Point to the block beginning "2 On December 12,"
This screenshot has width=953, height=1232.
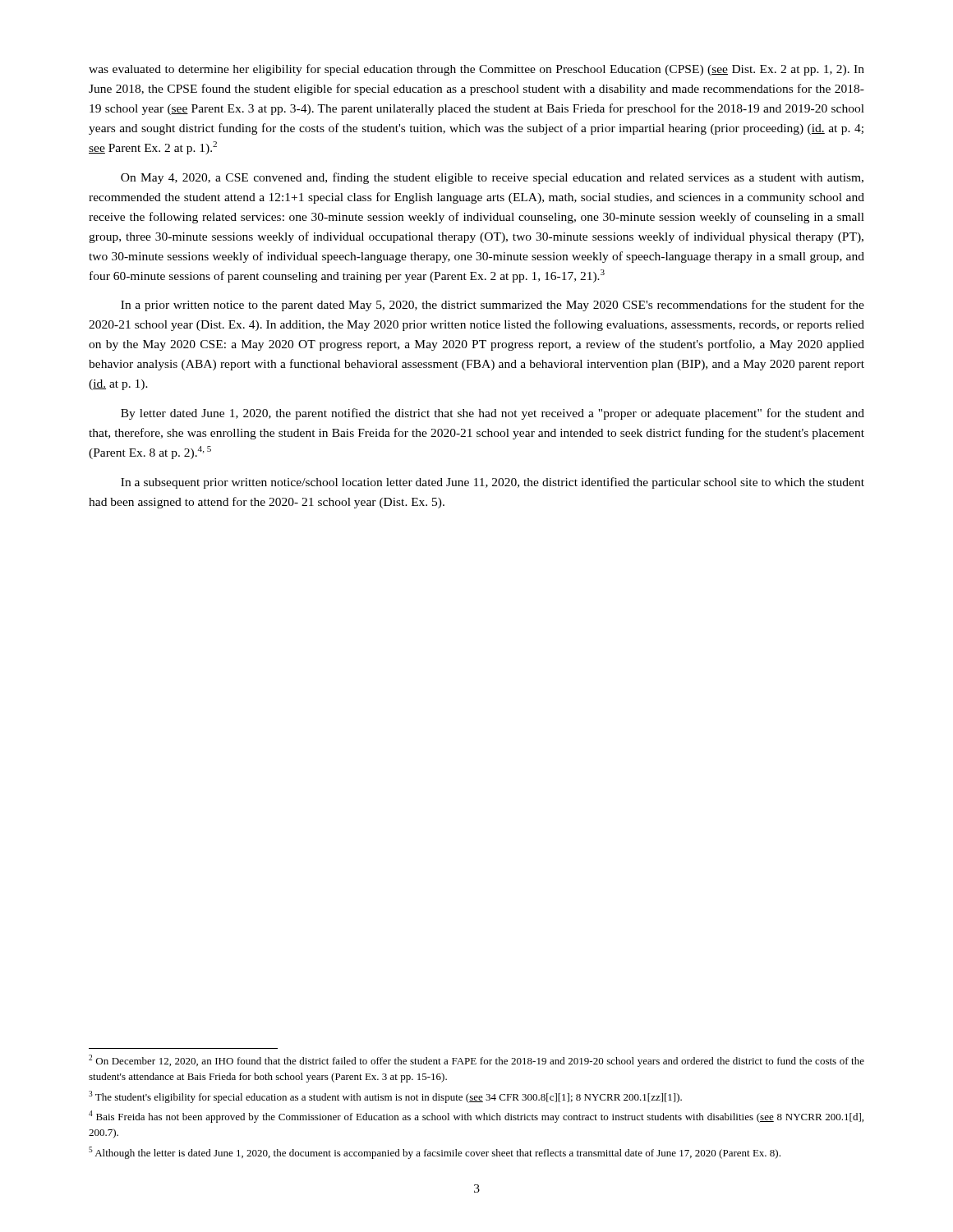click(476, 1068)
